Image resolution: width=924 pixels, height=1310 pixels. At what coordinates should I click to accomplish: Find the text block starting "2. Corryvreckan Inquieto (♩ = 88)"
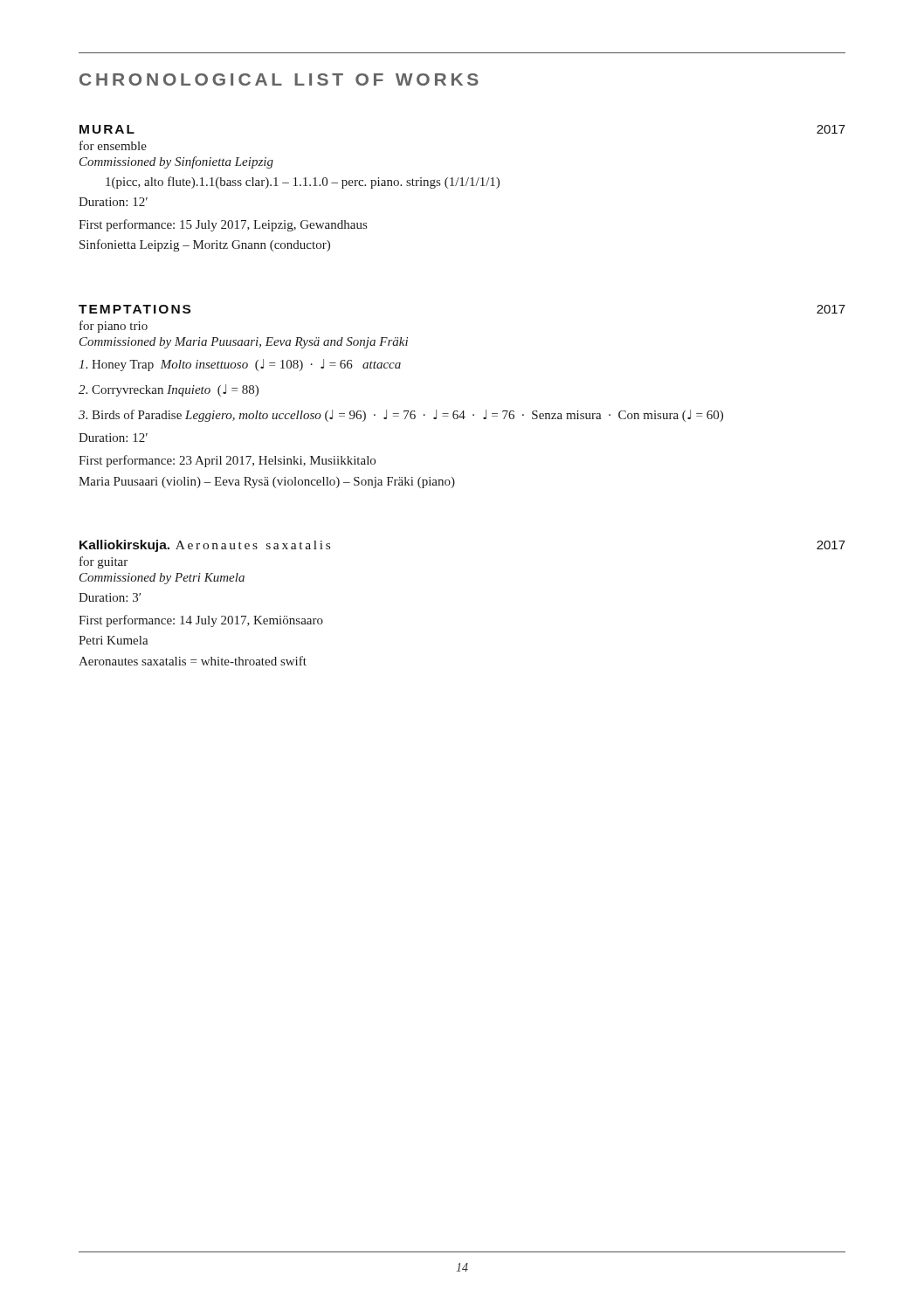(x=169, y=390)
